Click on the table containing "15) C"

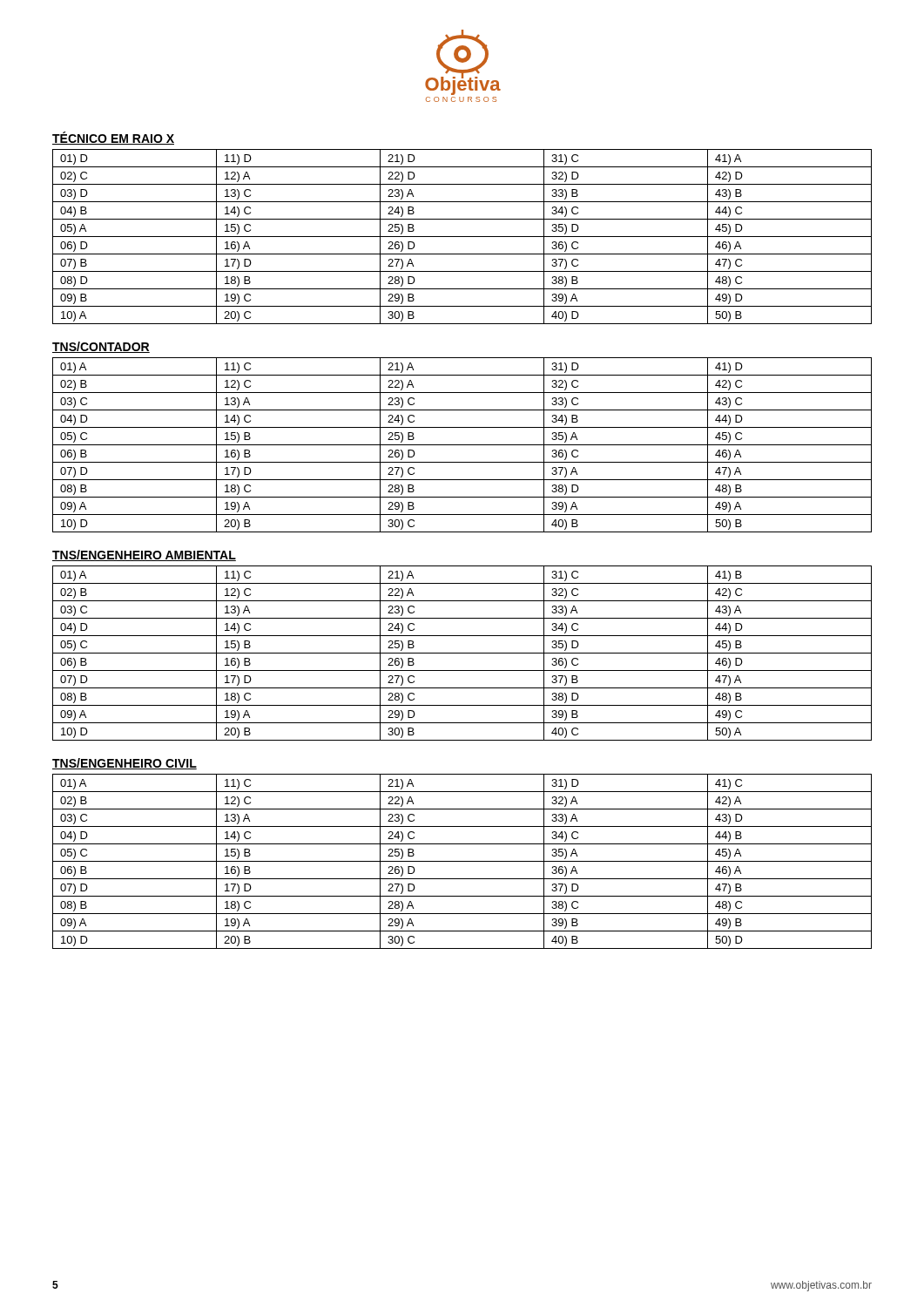pyautogui.click(x=462, y=237)
